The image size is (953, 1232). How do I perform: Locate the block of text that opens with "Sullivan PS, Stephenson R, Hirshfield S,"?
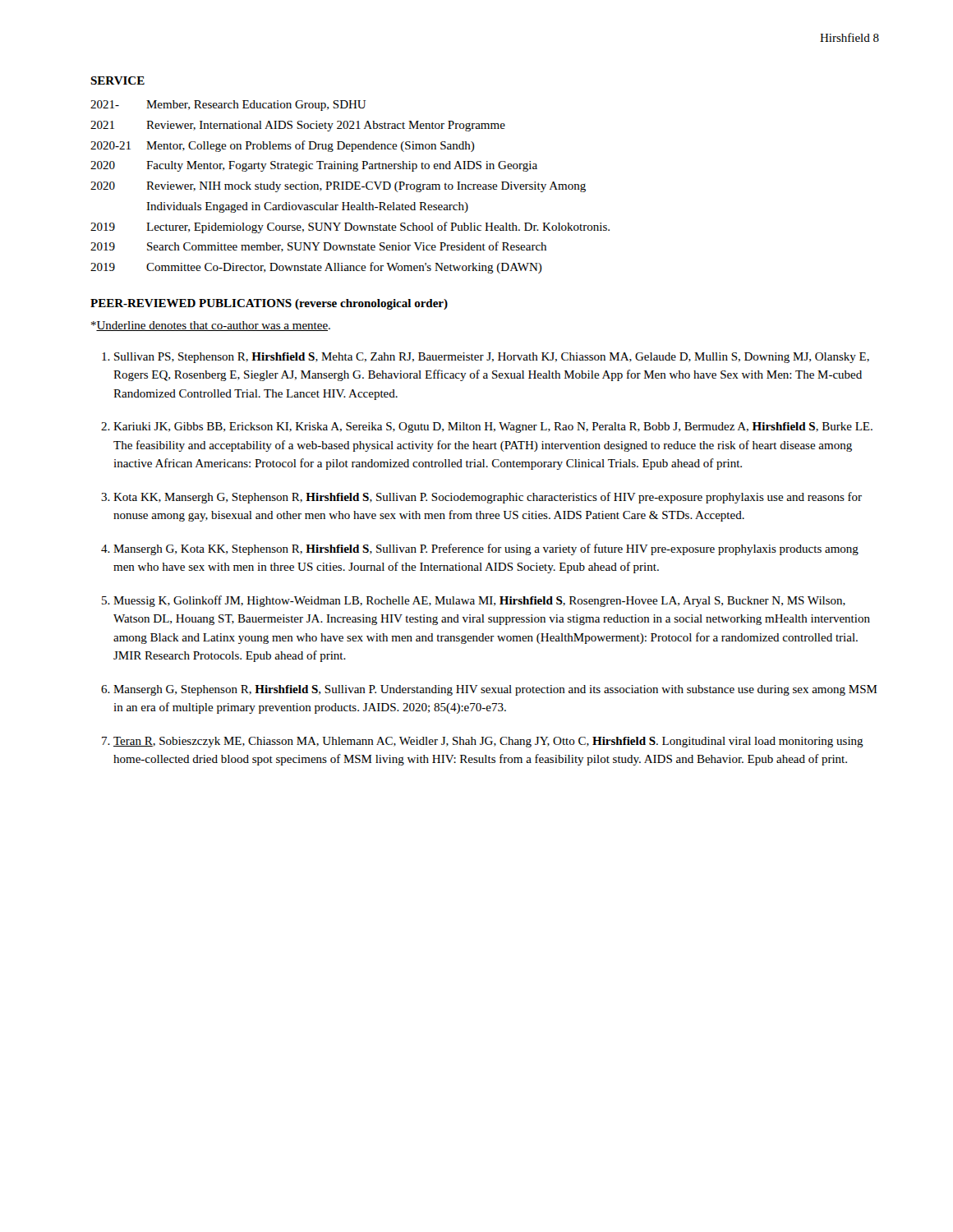pyautogui.click(x=491, y=375)
